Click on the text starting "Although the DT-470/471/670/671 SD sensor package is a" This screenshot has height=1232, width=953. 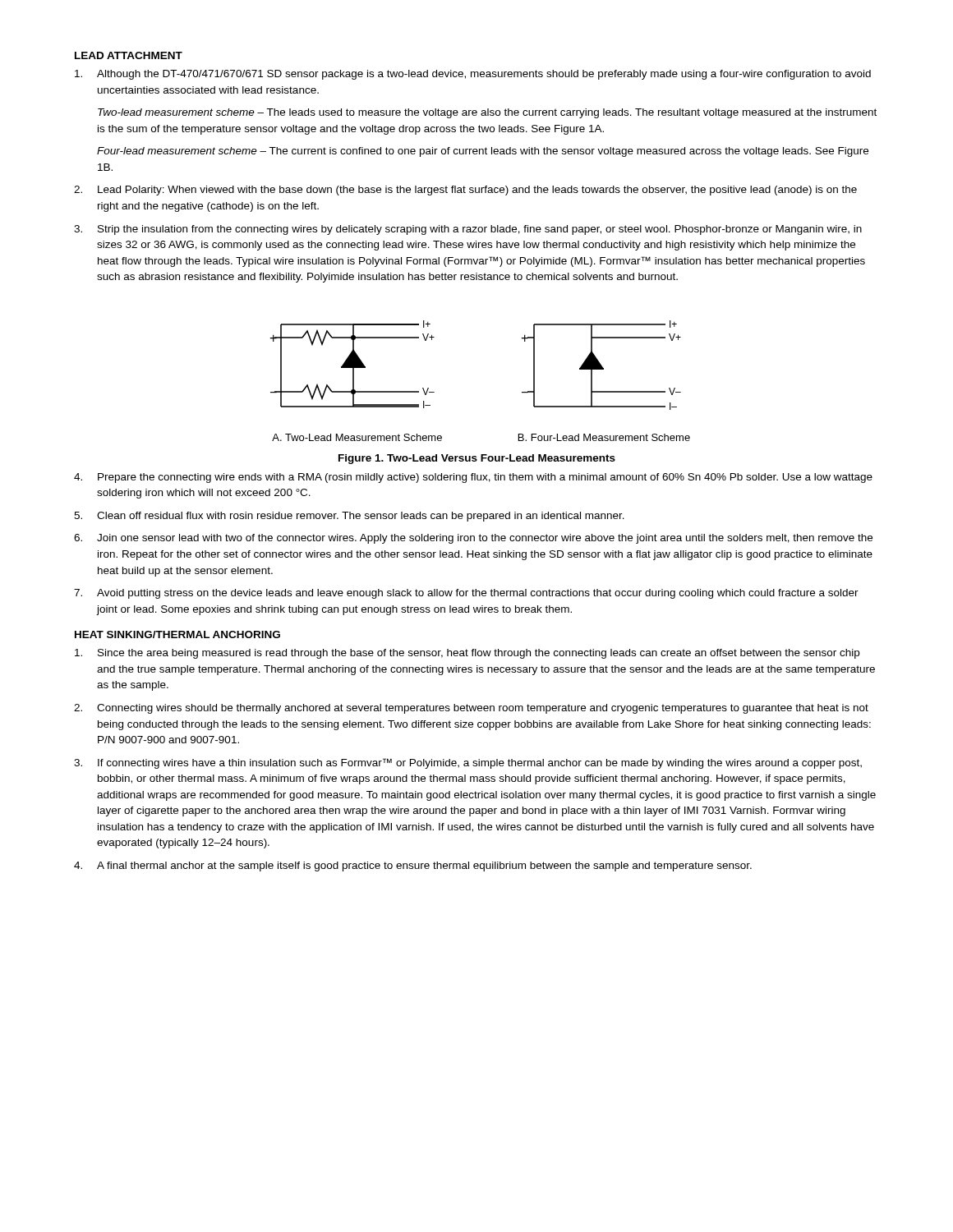pos(476,120)
